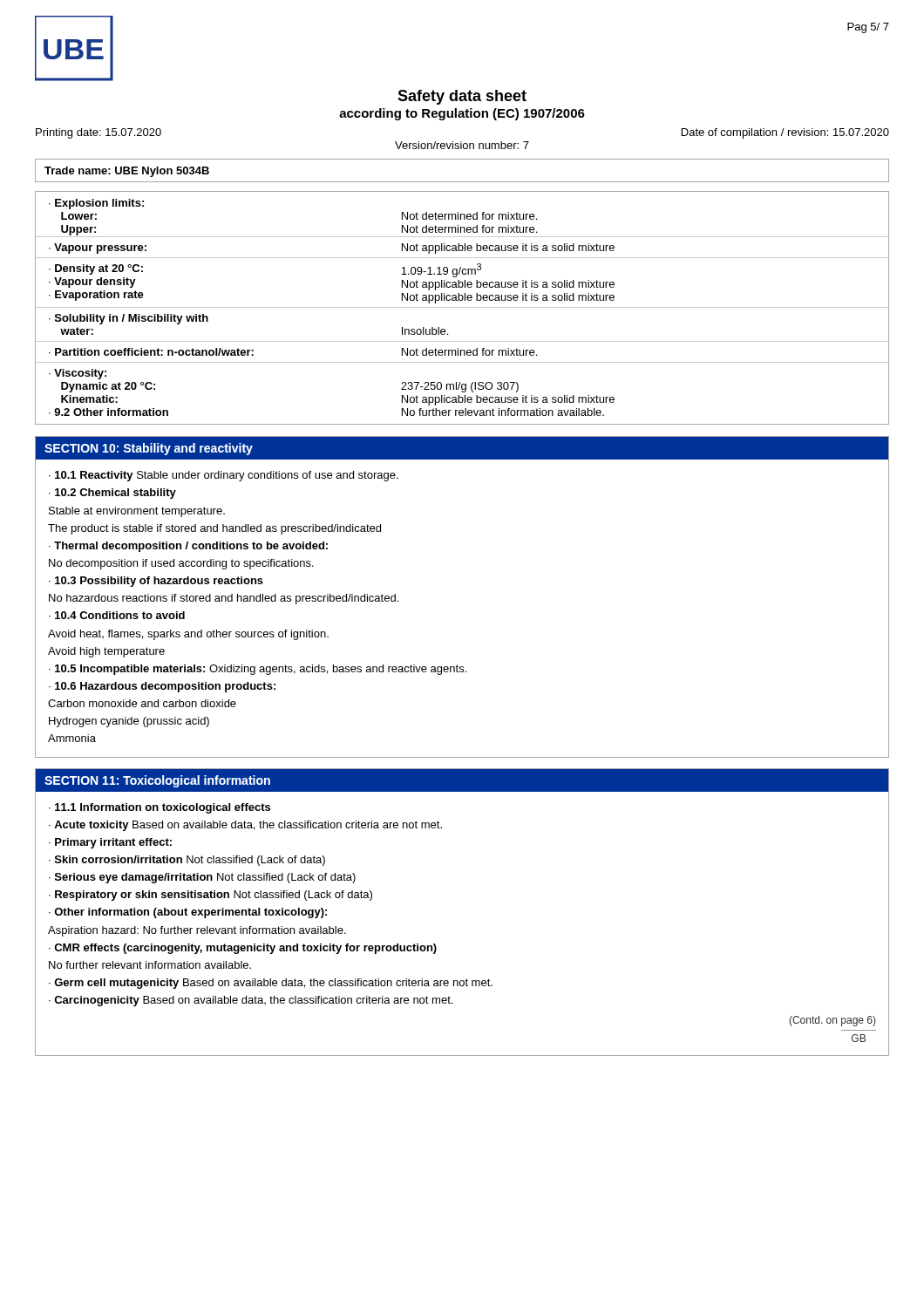This screenshot has width=924, height=1308.
Task: Navigate to the region starting "· Primary irritant effect:"
Action: 110,842
